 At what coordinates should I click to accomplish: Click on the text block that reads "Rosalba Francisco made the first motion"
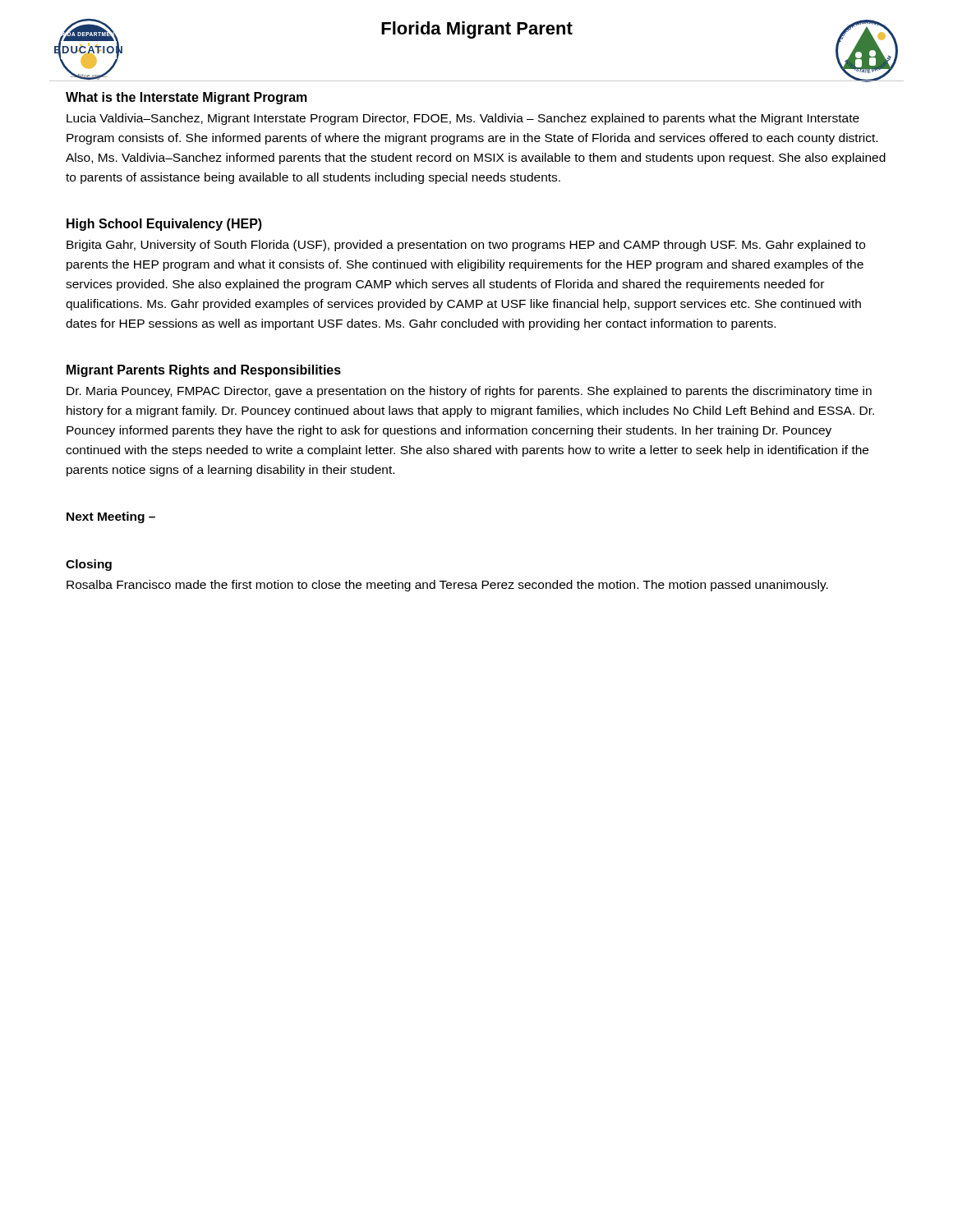[x=447, y=585]
